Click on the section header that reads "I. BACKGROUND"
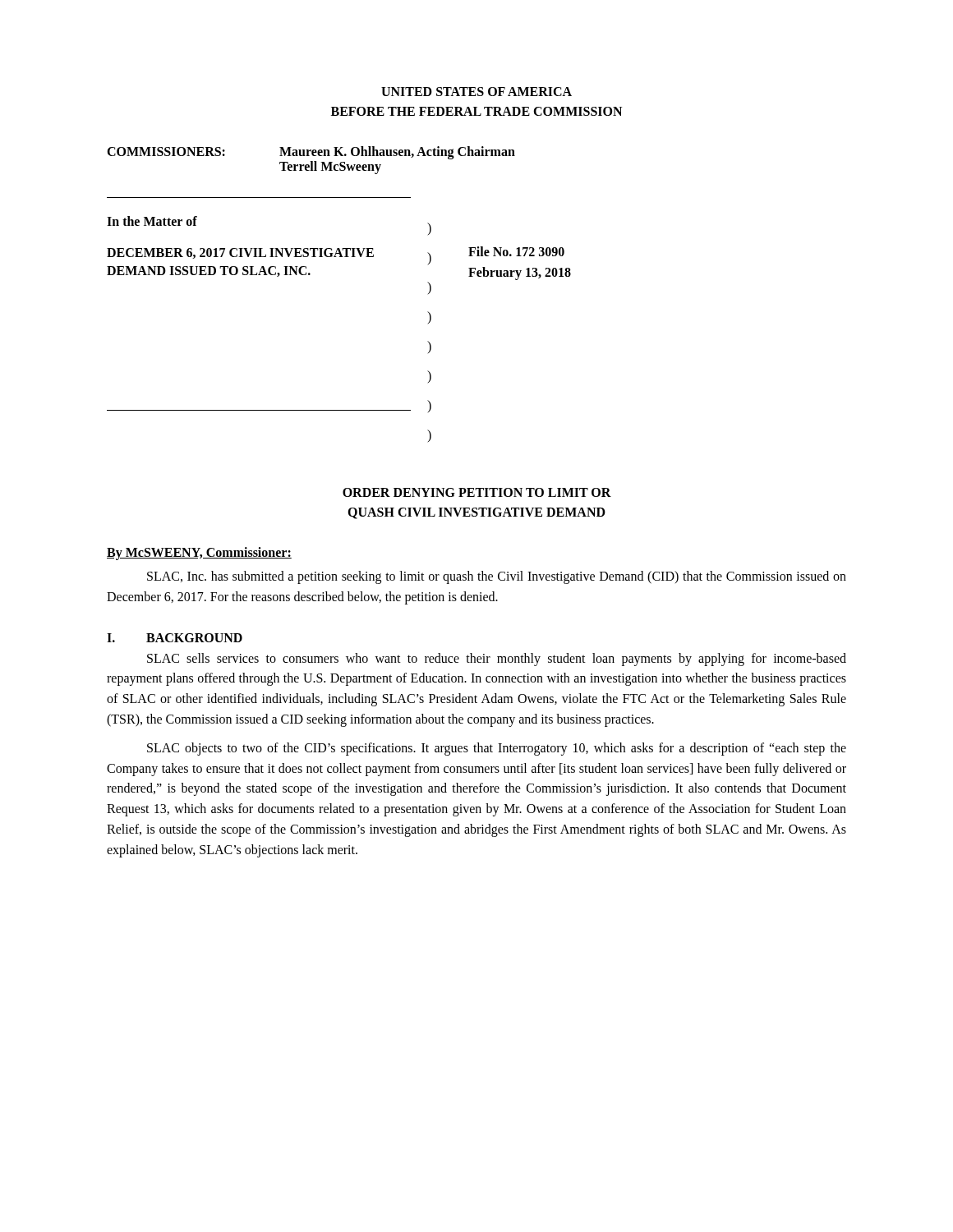The image size is (953, 1232). pyautogui.click(x=175, y=638)
